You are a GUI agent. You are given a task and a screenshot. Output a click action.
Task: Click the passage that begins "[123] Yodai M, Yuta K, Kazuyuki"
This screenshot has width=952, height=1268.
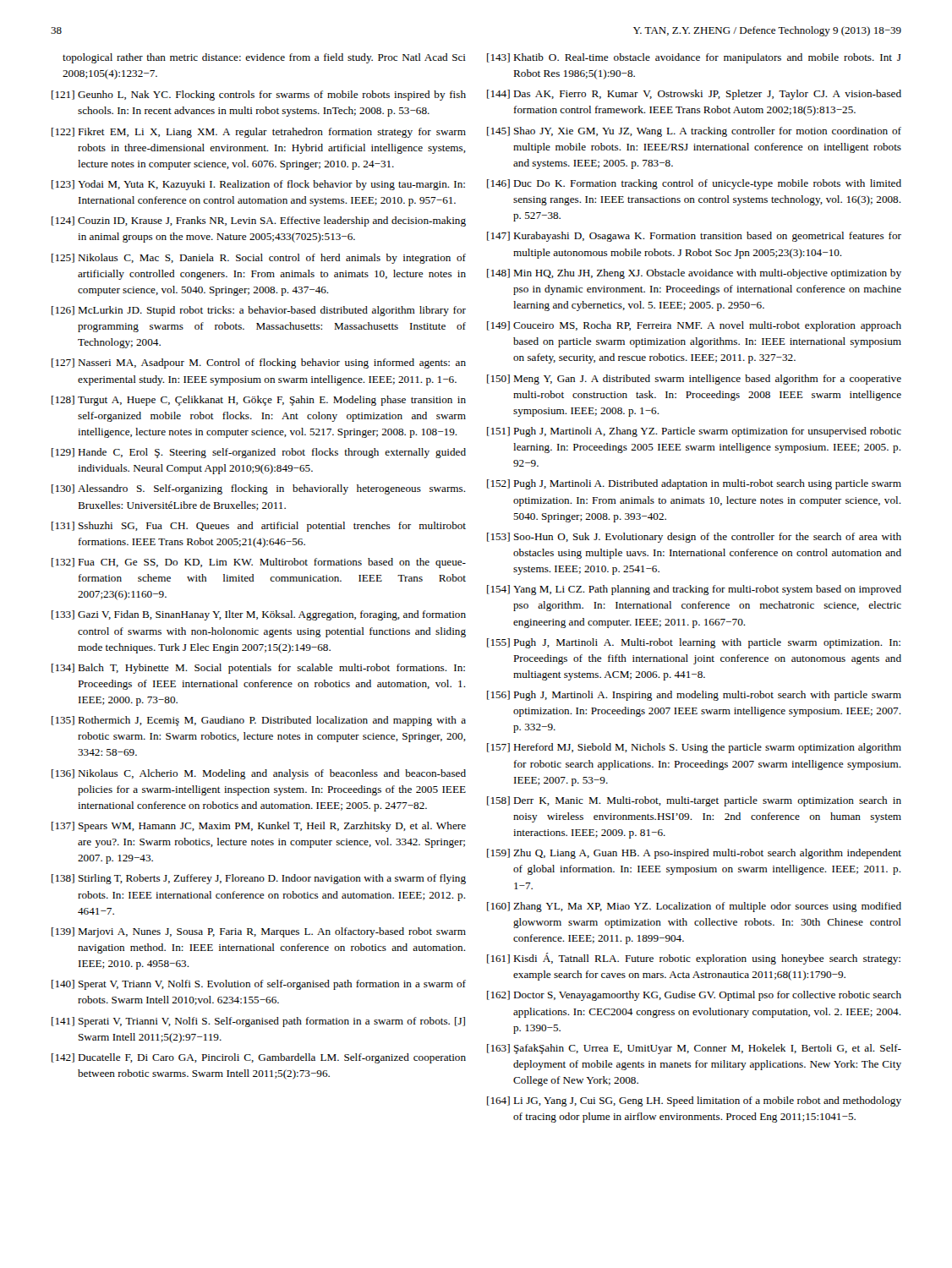pyautogui.click(x=258, y=192)
